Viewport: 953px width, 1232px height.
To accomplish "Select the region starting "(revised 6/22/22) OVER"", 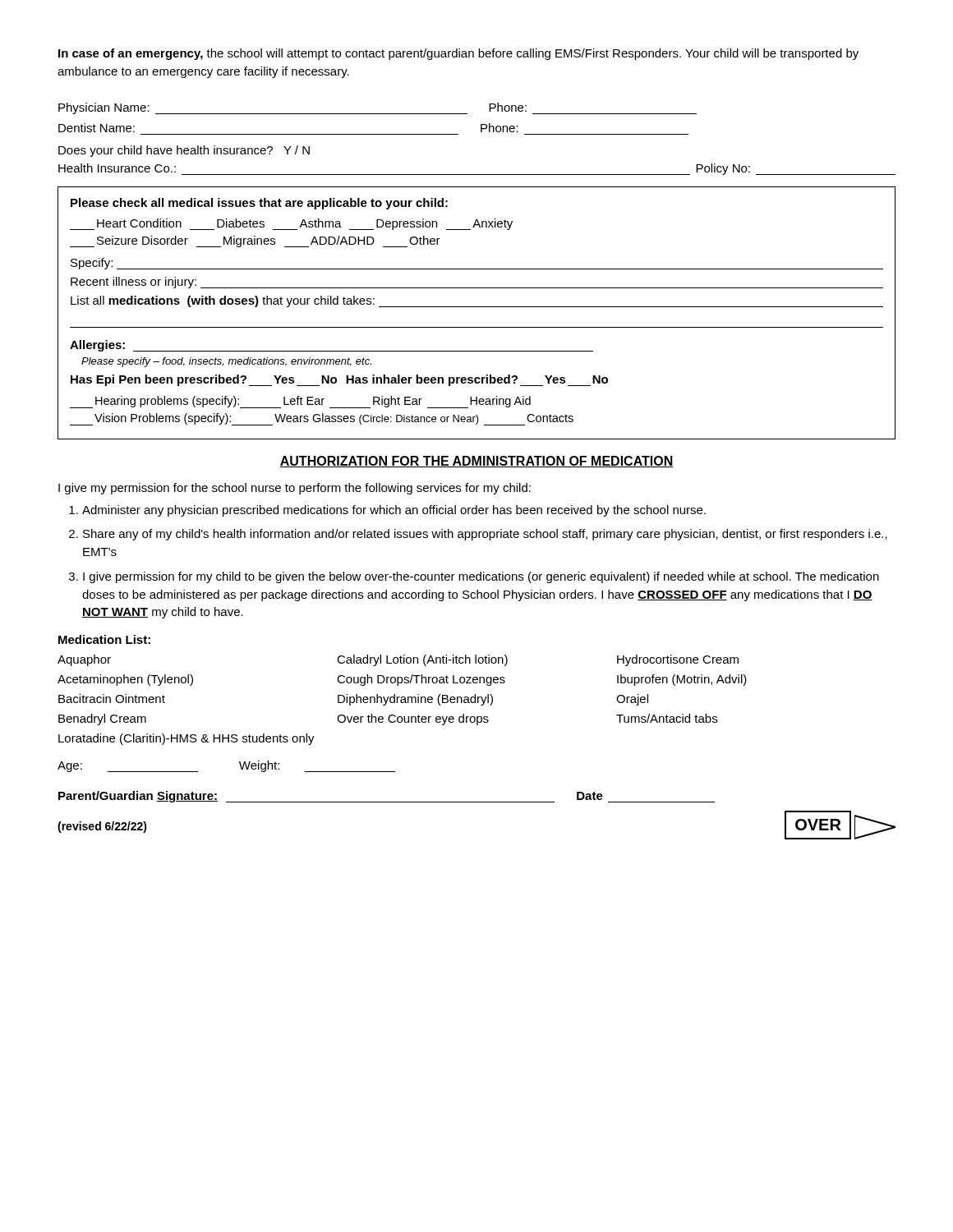I will 98,825.
